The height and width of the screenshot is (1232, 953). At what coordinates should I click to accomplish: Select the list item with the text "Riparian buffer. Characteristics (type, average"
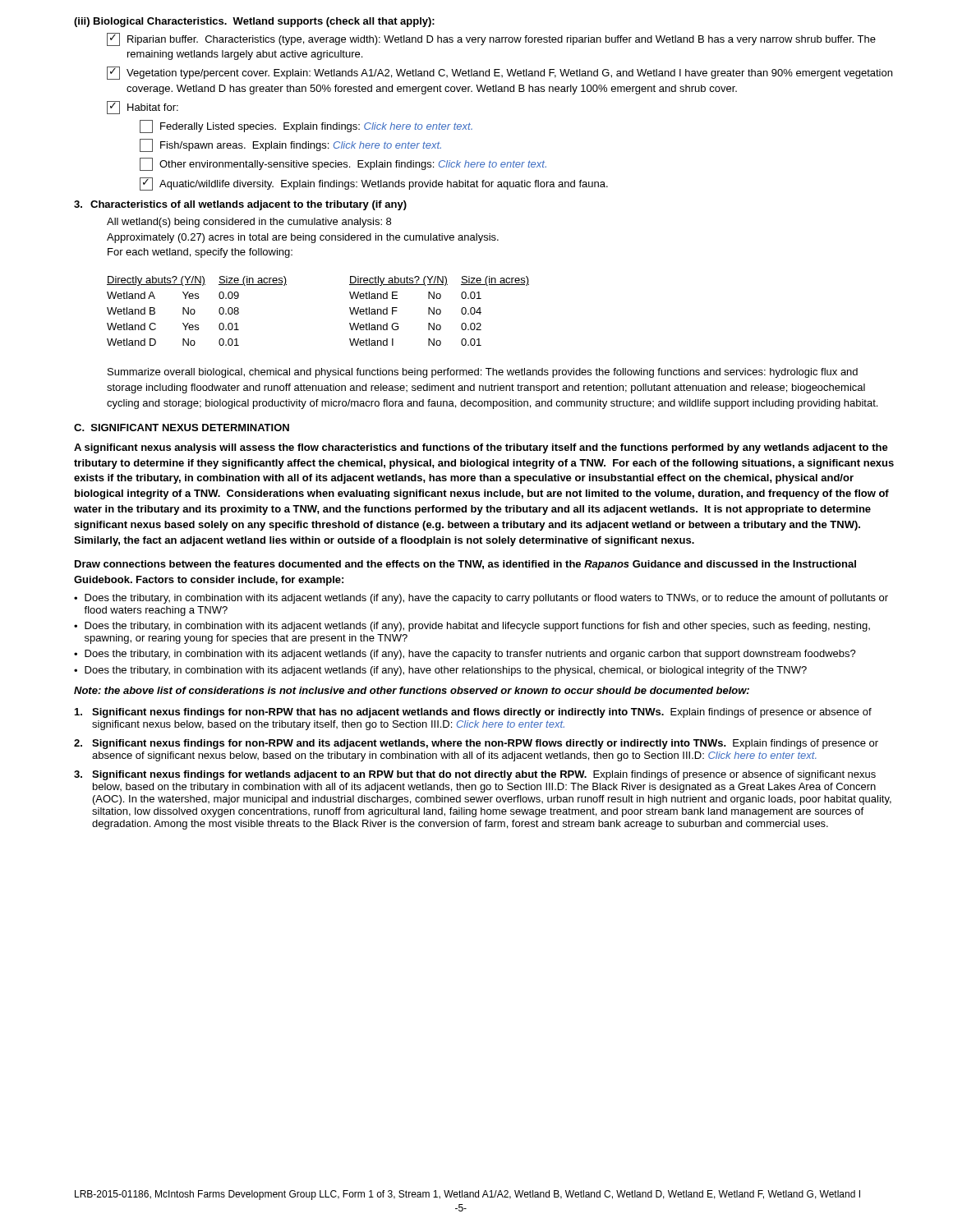(501, 47)
